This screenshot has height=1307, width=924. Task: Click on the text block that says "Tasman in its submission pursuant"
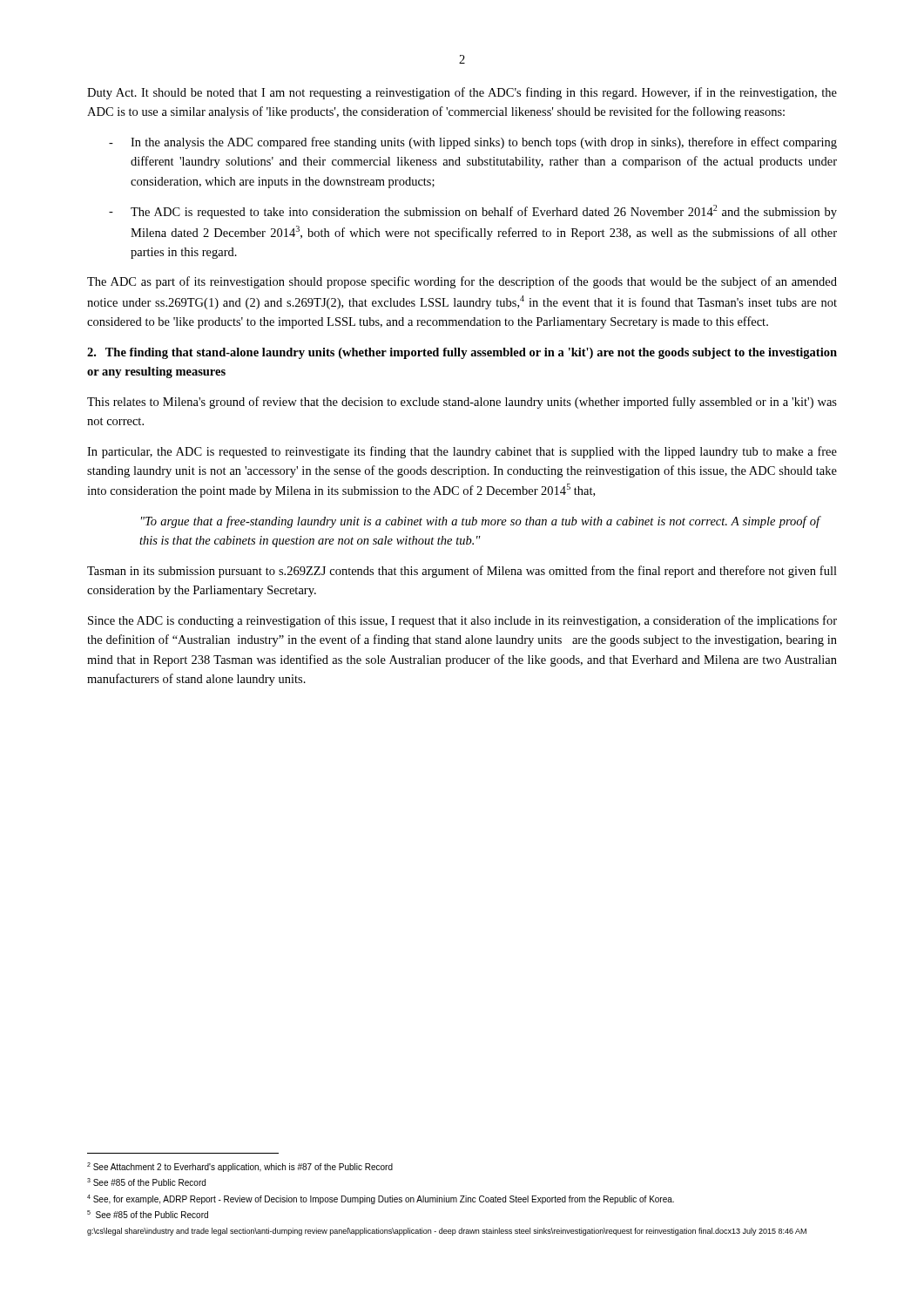tap(462, 580)
